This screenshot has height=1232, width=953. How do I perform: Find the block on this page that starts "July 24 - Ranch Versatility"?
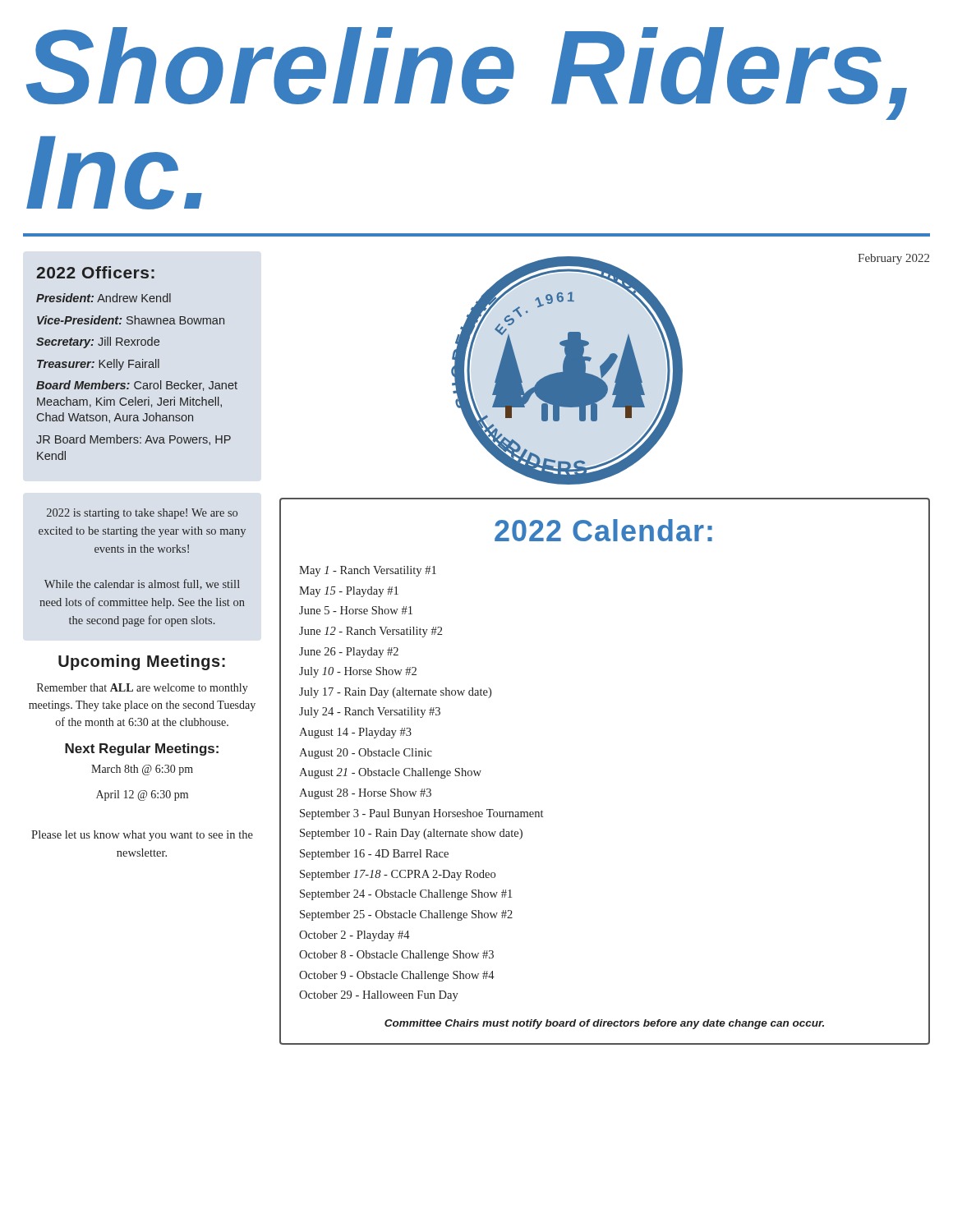(370, 712)
